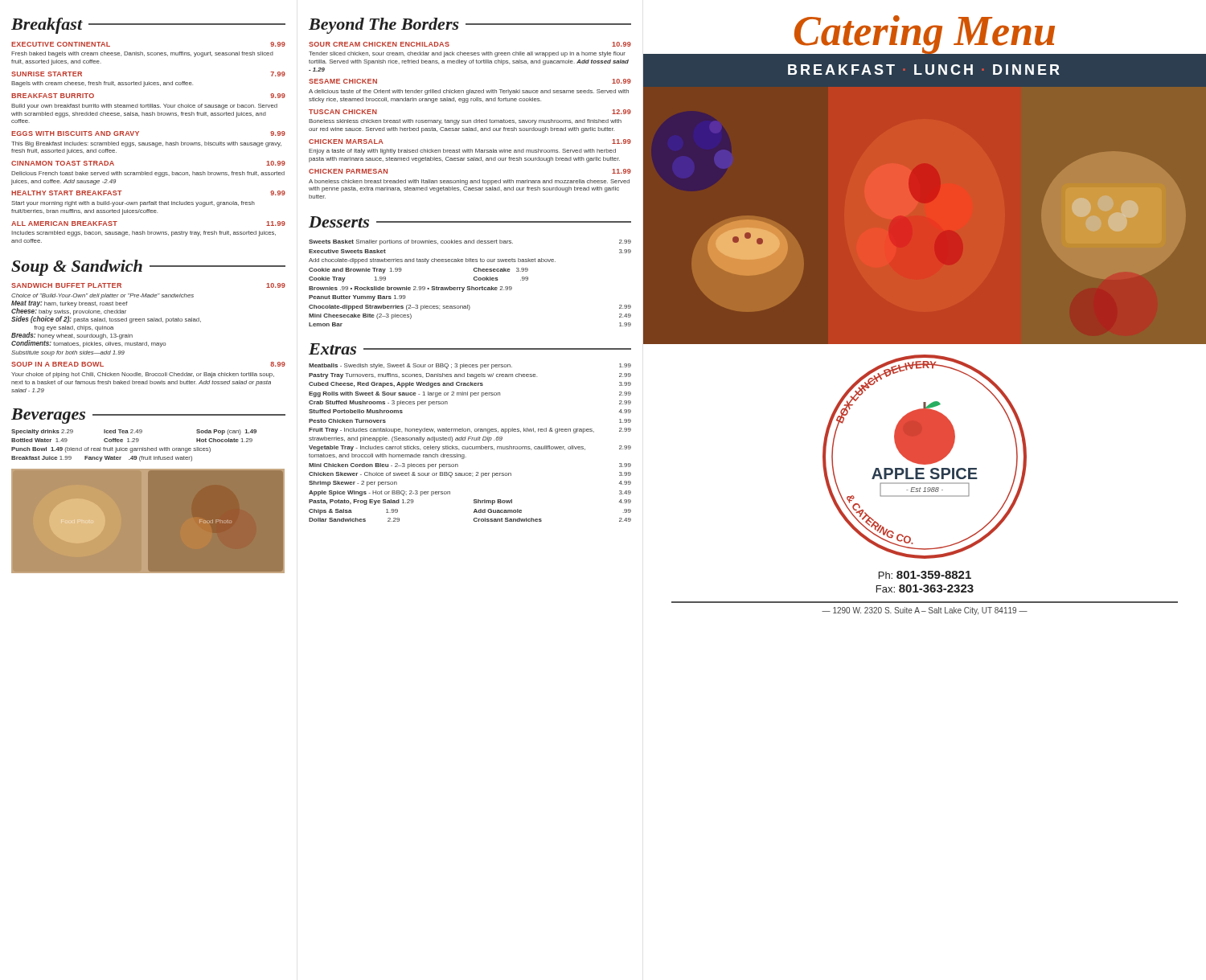The width and height of the screenshot is (1206, 980).
Task: Navigate to the passage starting "SOUP IN A BREAD BOWL8.99"
Action: 148,365
